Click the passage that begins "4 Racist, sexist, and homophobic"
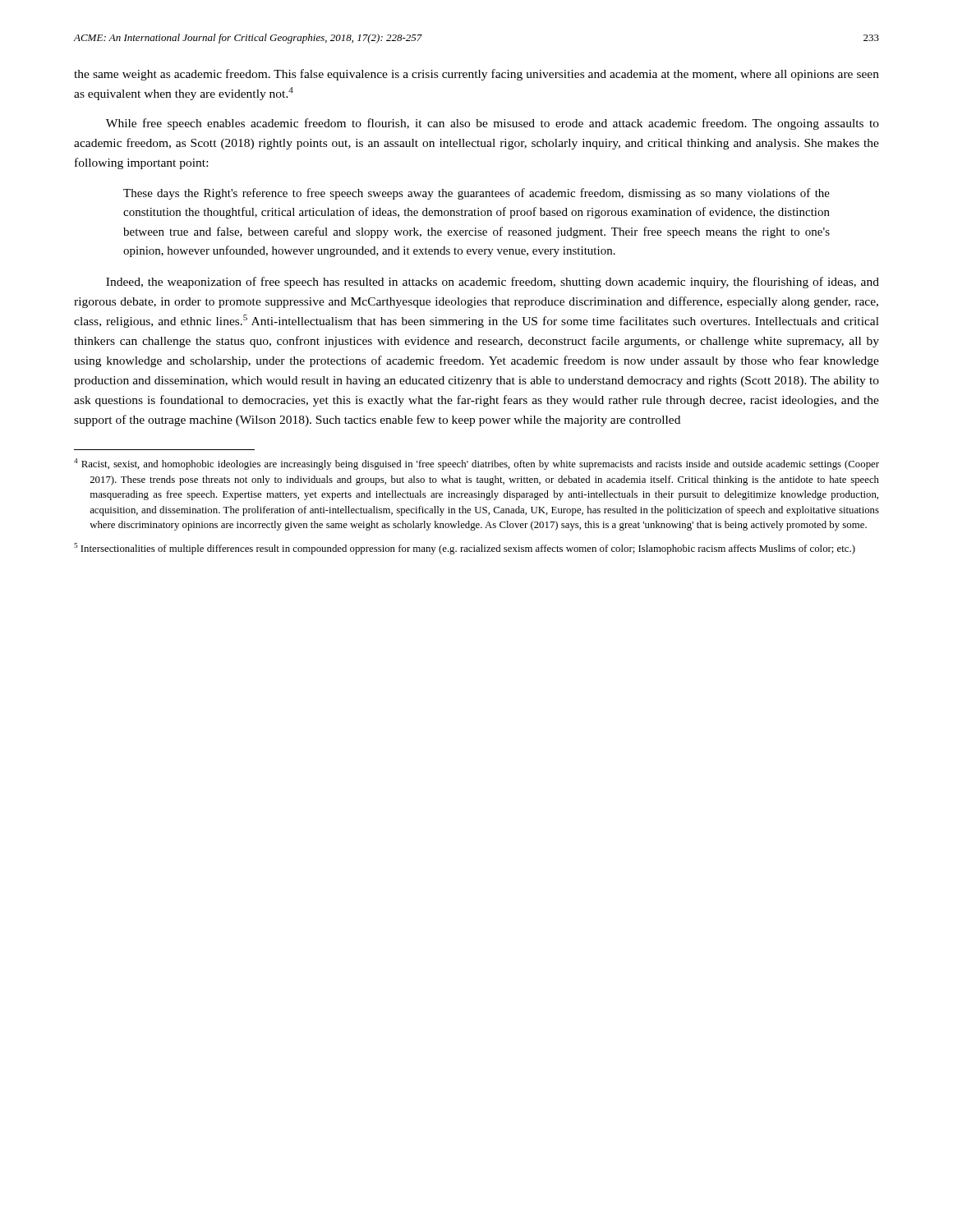This screenshot has height=1232, width=953. tap(476, 494)
